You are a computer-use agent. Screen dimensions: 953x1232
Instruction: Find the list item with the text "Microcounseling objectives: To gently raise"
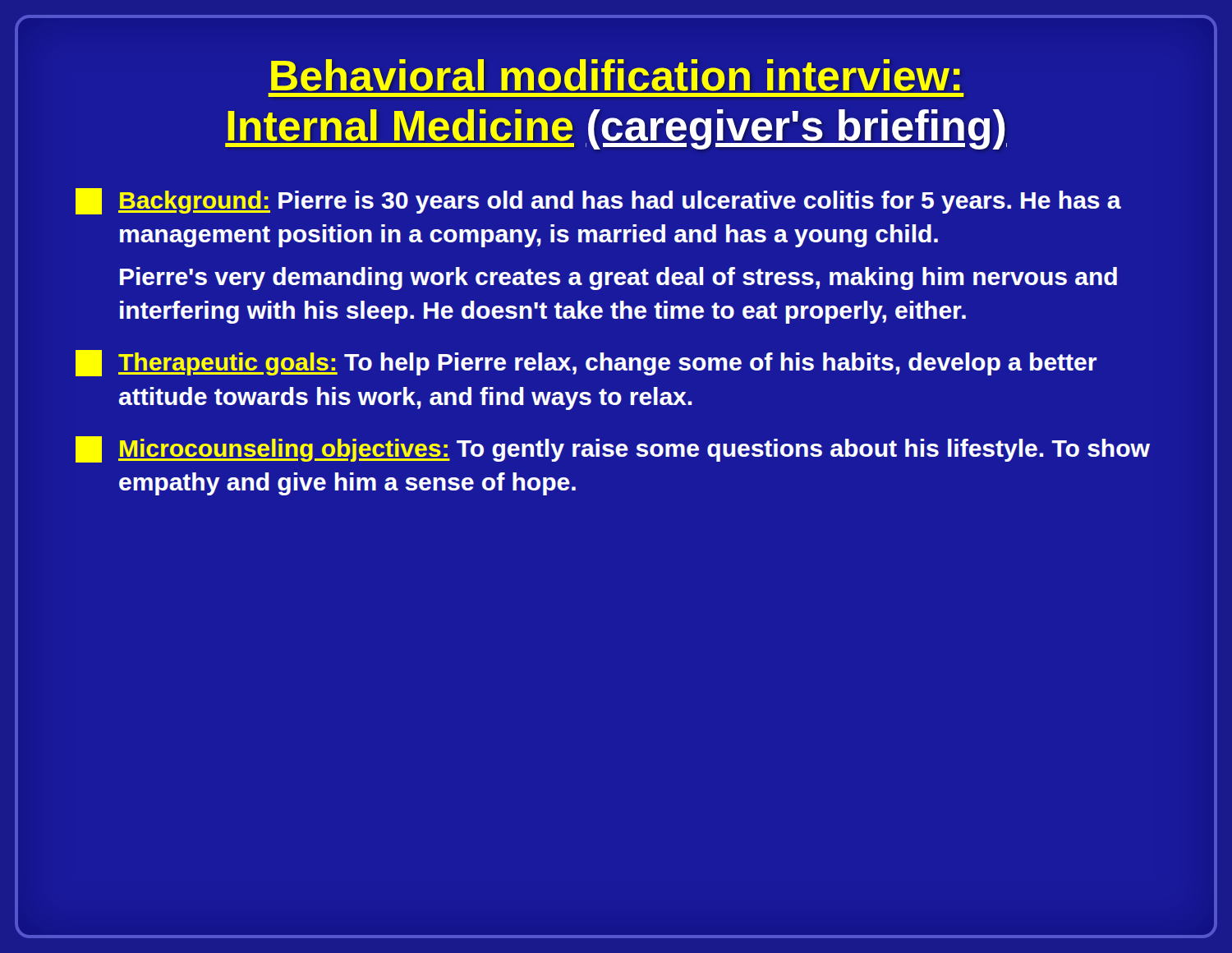click(620, 465)
